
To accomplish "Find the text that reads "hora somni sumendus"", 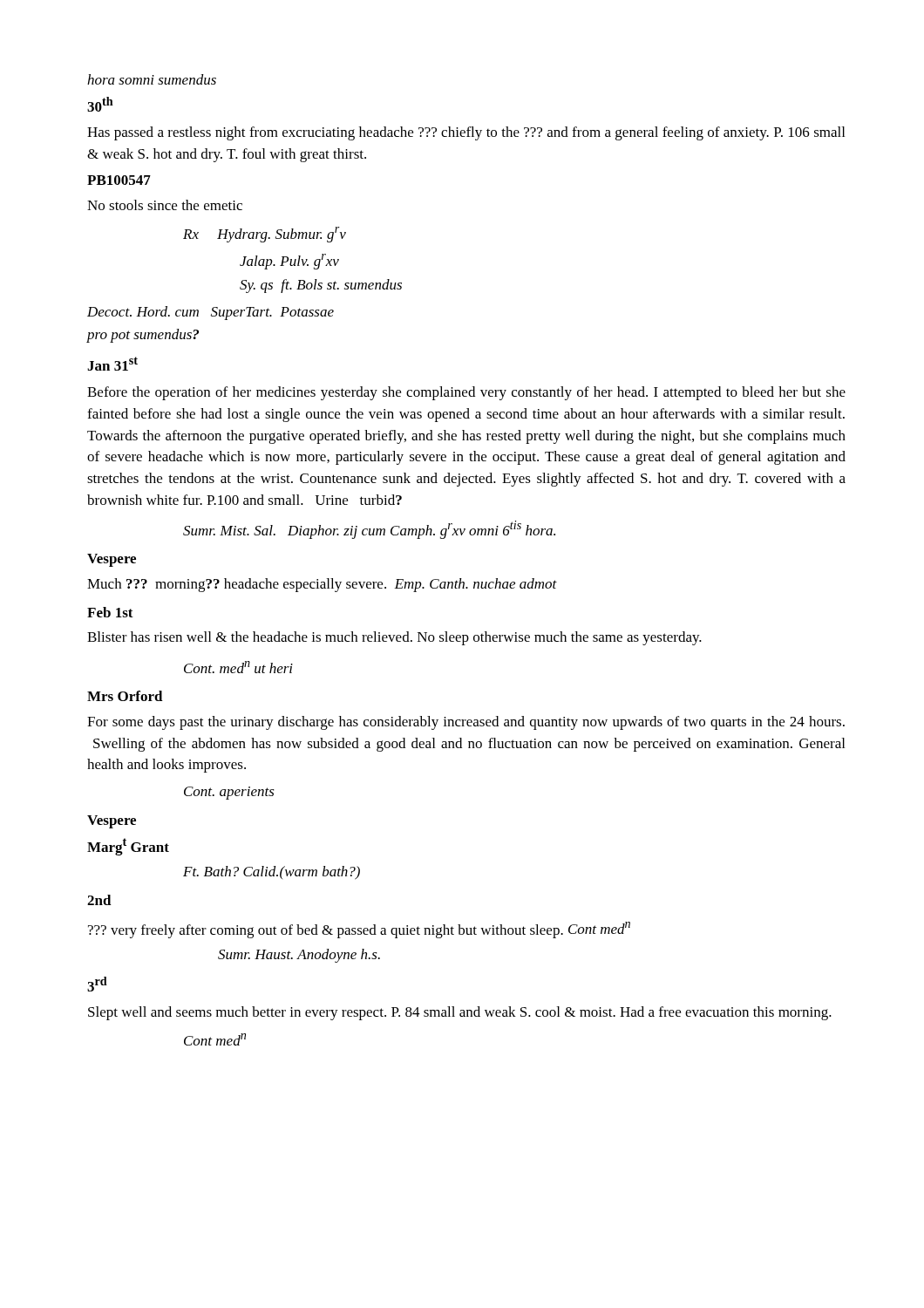I will [152, 80].
